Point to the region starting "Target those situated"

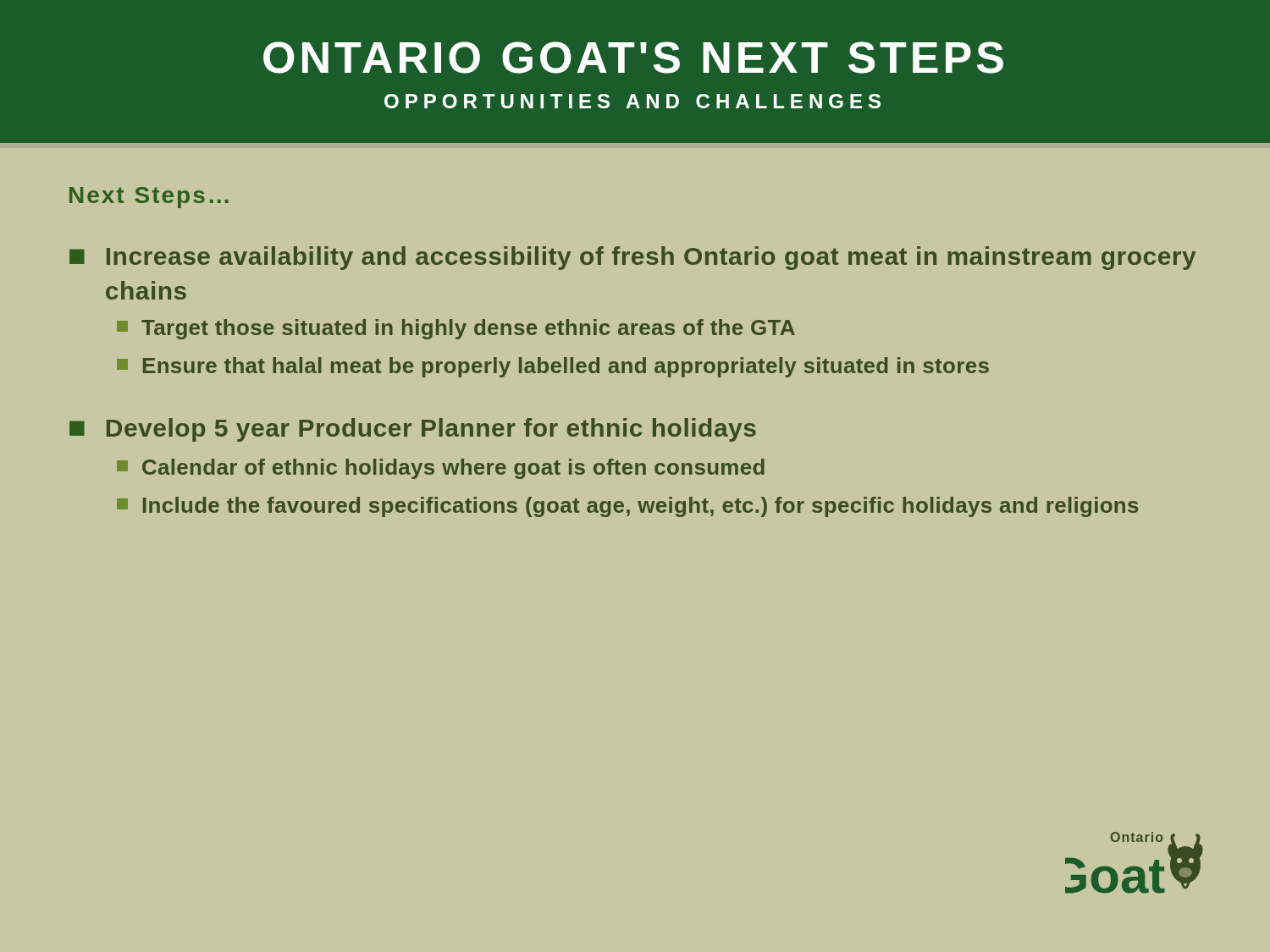pyautogui.click(x=456, y=328)
